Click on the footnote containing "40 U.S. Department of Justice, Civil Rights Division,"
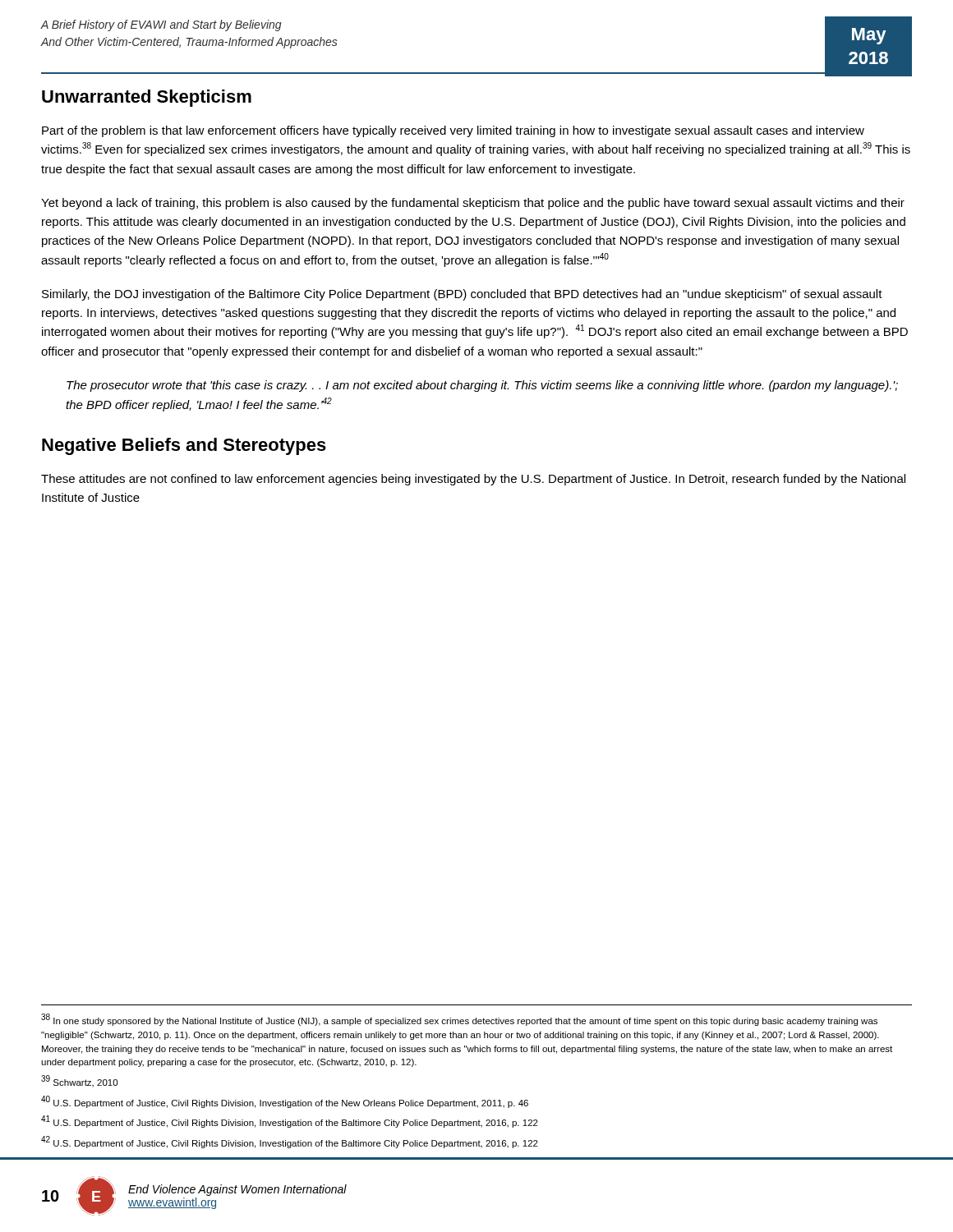Image resolution: width=953 pixels, height=1232 pixels. (285, 1101)
